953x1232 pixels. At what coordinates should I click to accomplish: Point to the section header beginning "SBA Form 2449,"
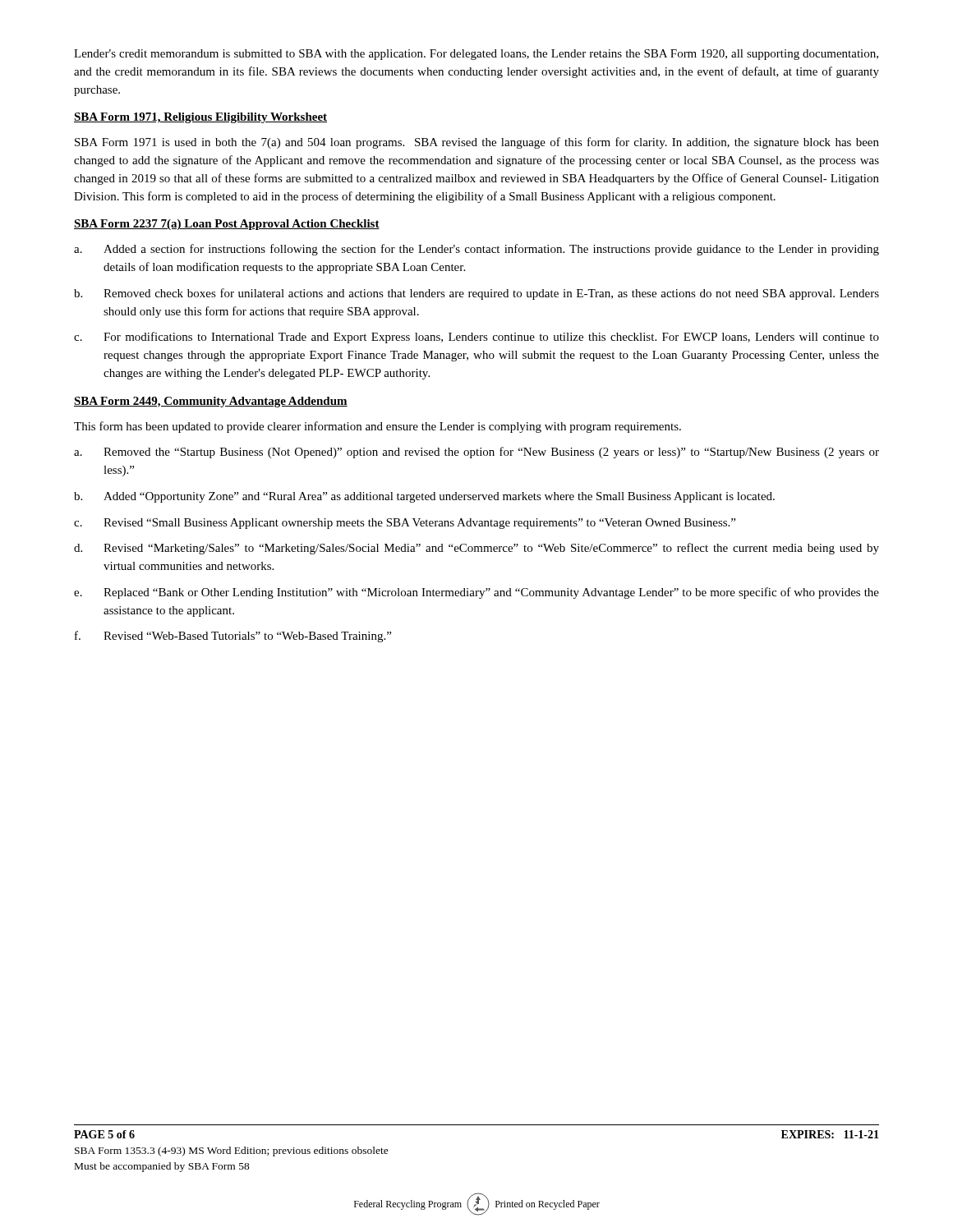point(211,400)
